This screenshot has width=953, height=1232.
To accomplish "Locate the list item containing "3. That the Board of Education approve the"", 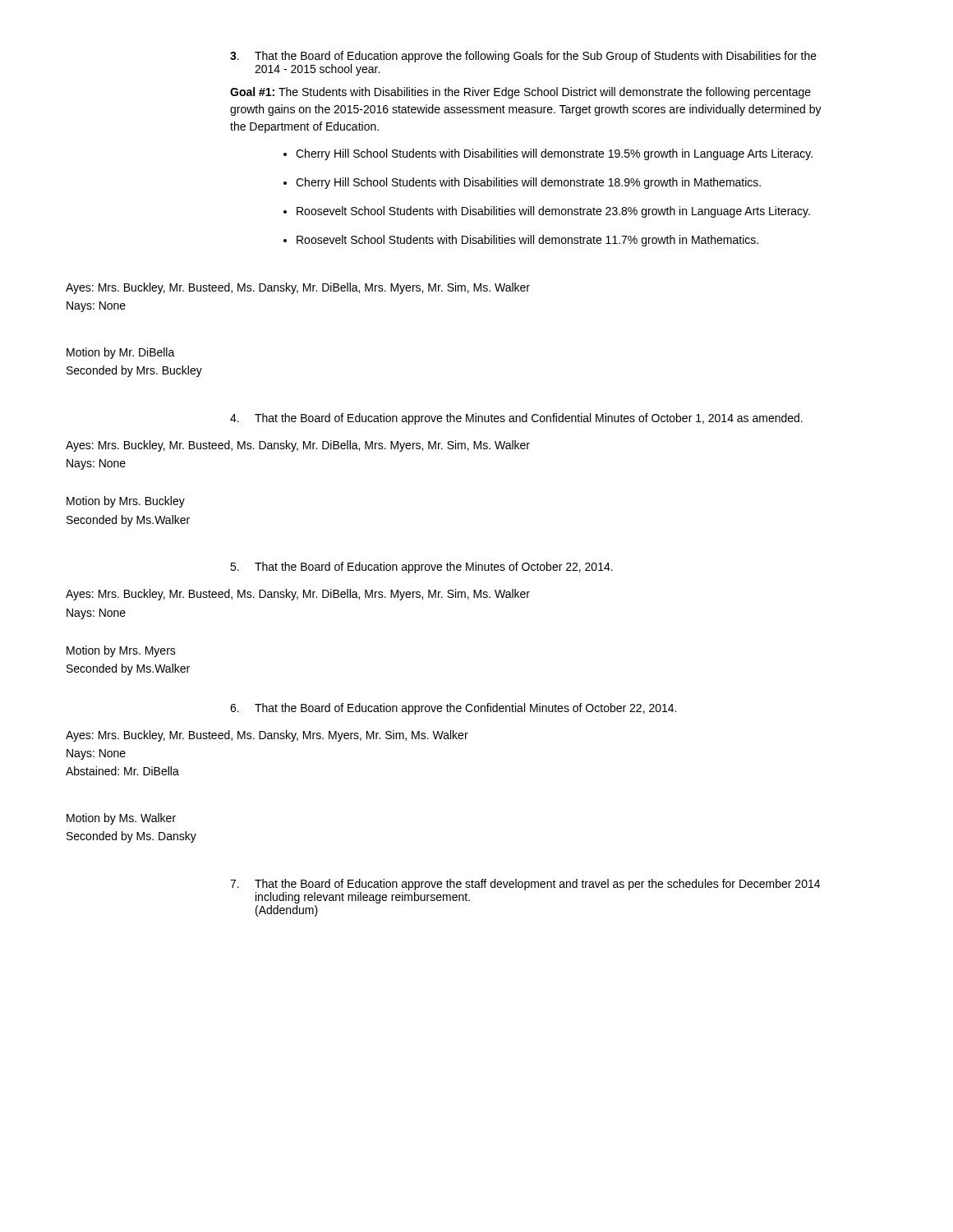I will pyautogui.click(x=526, y=62).
